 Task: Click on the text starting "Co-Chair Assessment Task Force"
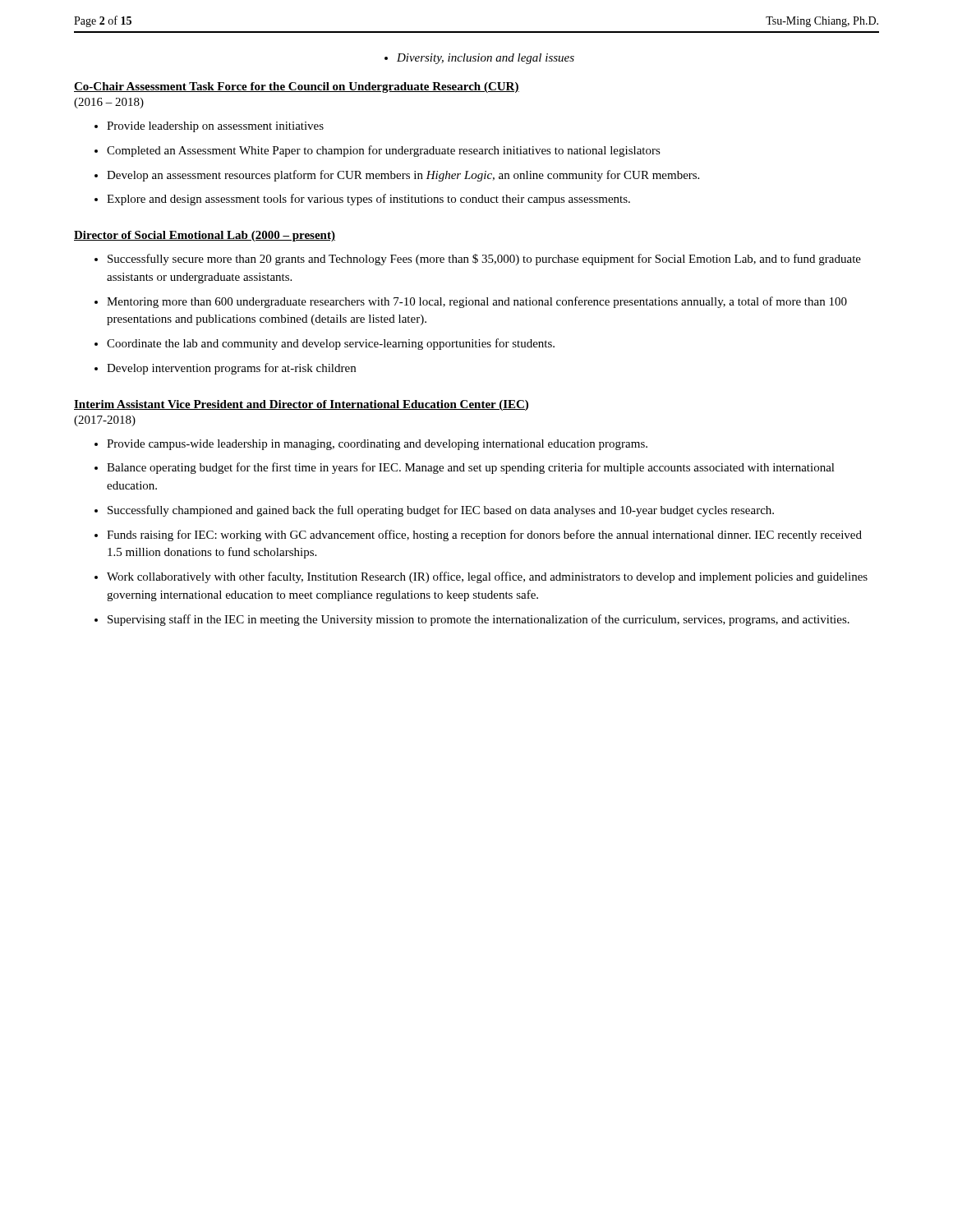(x=296, y=86)
